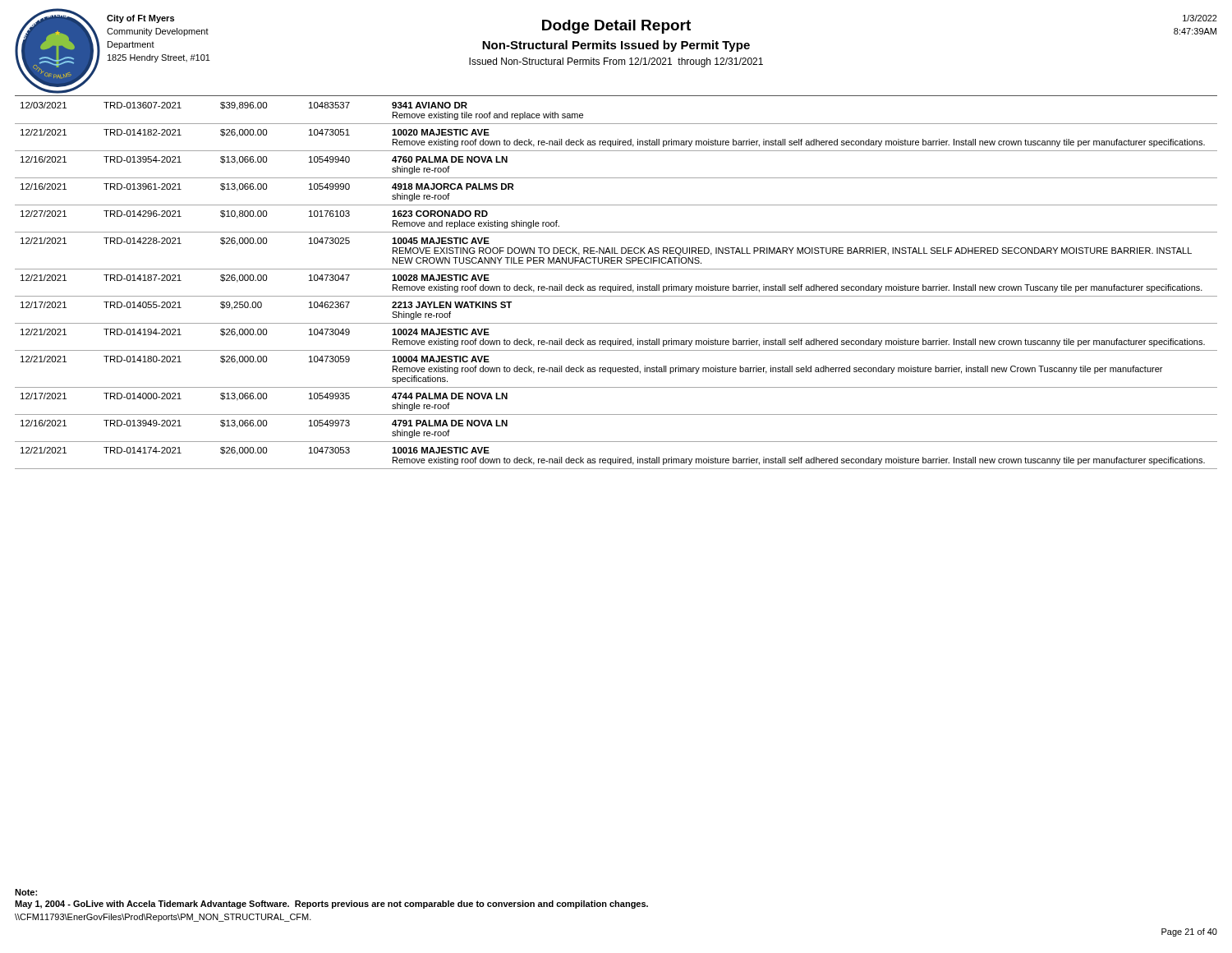
Task: Locate the footnote that says "Note: May 1, 2004"
Action: click(x=500, y=904)
